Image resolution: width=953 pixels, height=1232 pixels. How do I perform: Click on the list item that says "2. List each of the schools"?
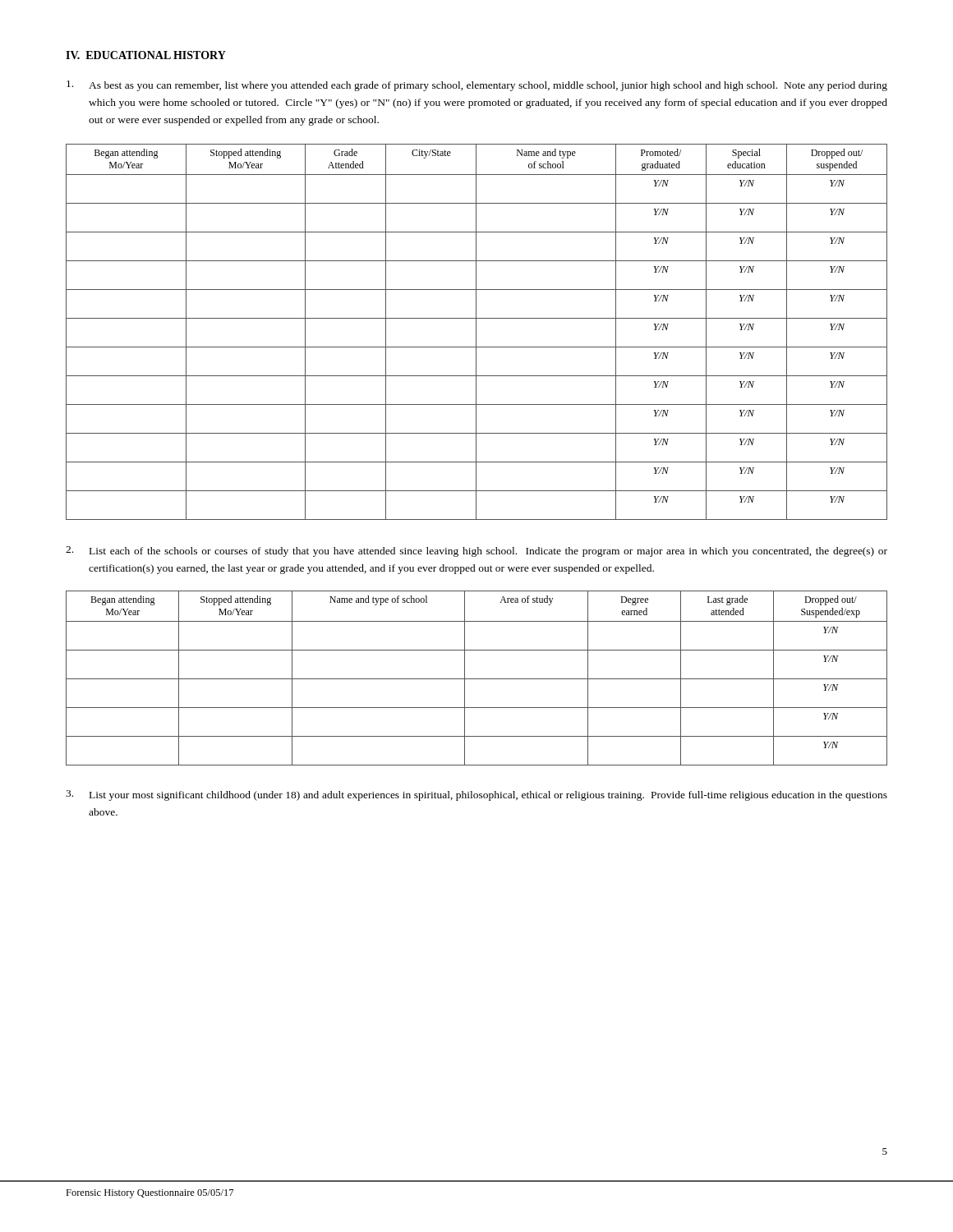click(476, 560)
